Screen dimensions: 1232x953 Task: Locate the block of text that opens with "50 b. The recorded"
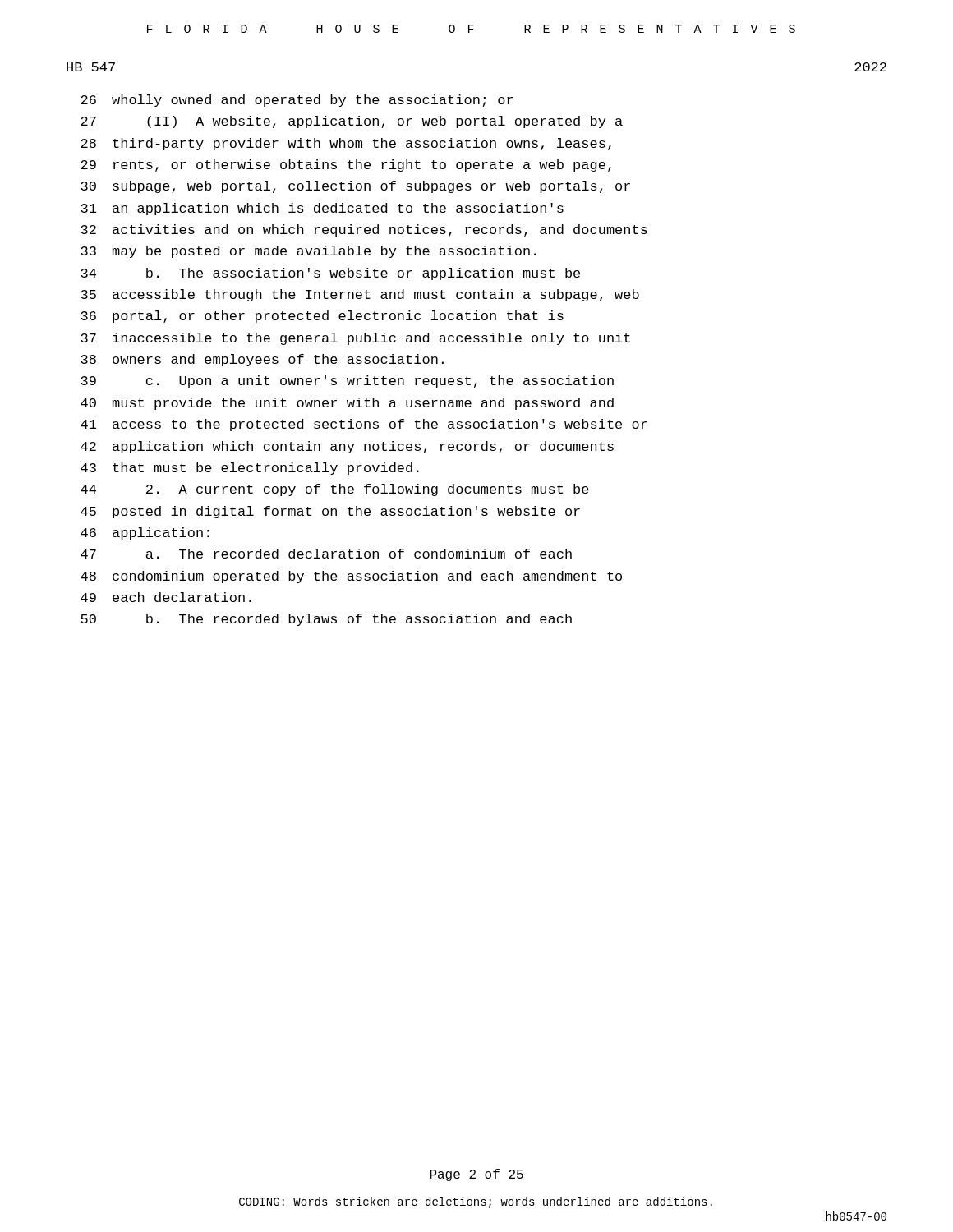(476, 620)
